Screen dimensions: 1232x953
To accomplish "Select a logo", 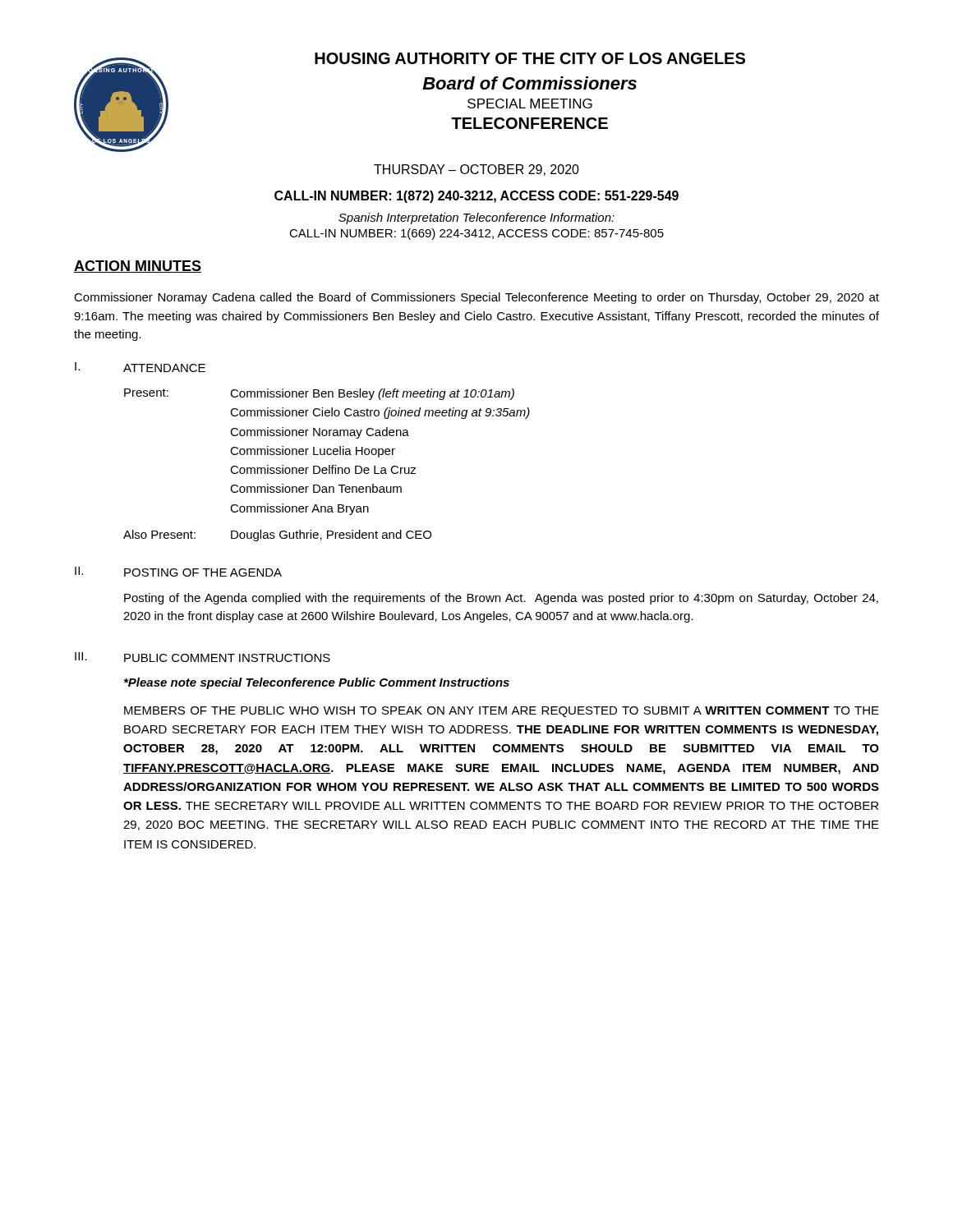I will tap(127, 106).
